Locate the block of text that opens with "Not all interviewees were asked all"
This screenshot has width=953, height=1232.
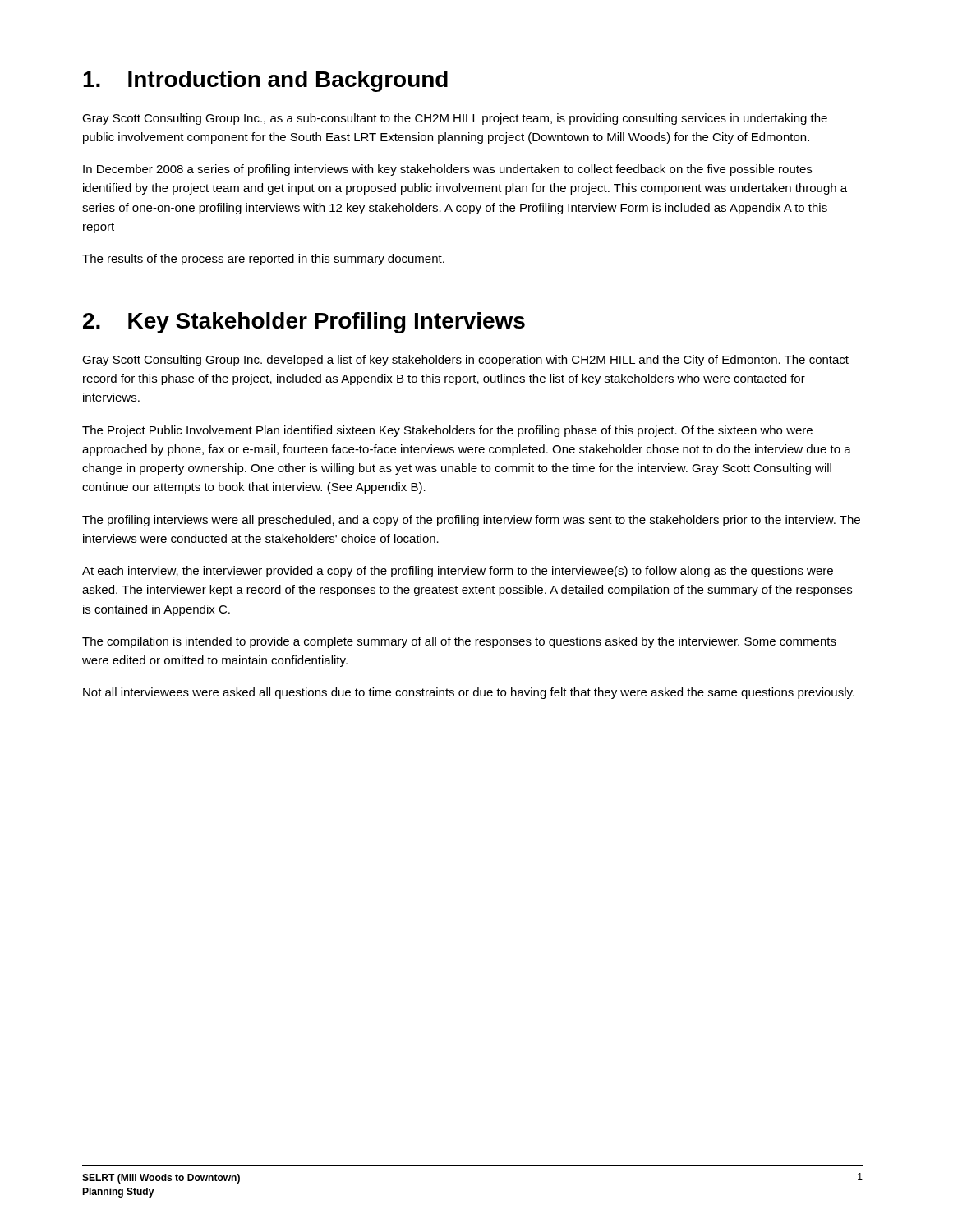(x=469, y=692)
